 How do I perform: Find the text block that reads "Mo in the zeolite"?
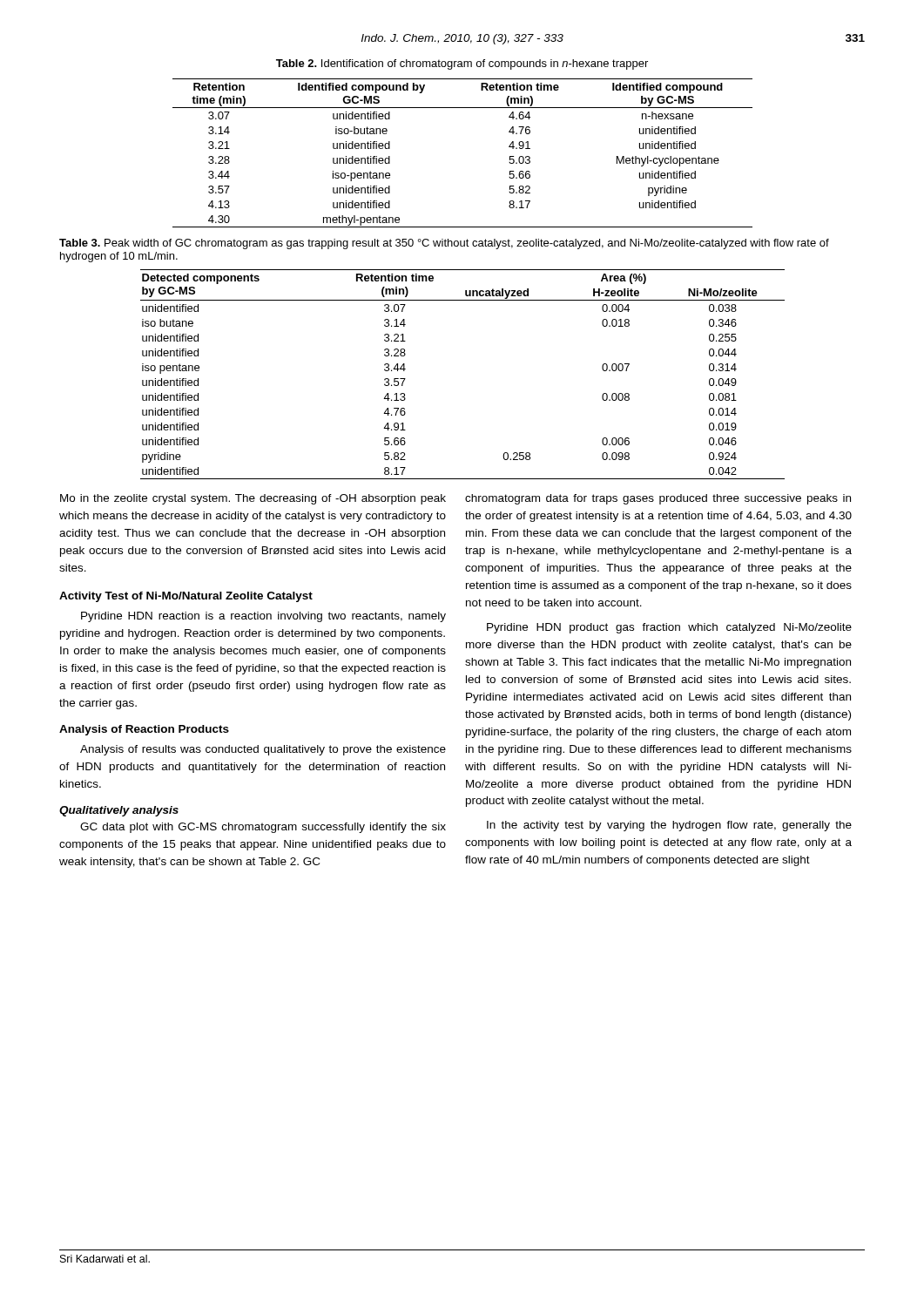[253, 533]
